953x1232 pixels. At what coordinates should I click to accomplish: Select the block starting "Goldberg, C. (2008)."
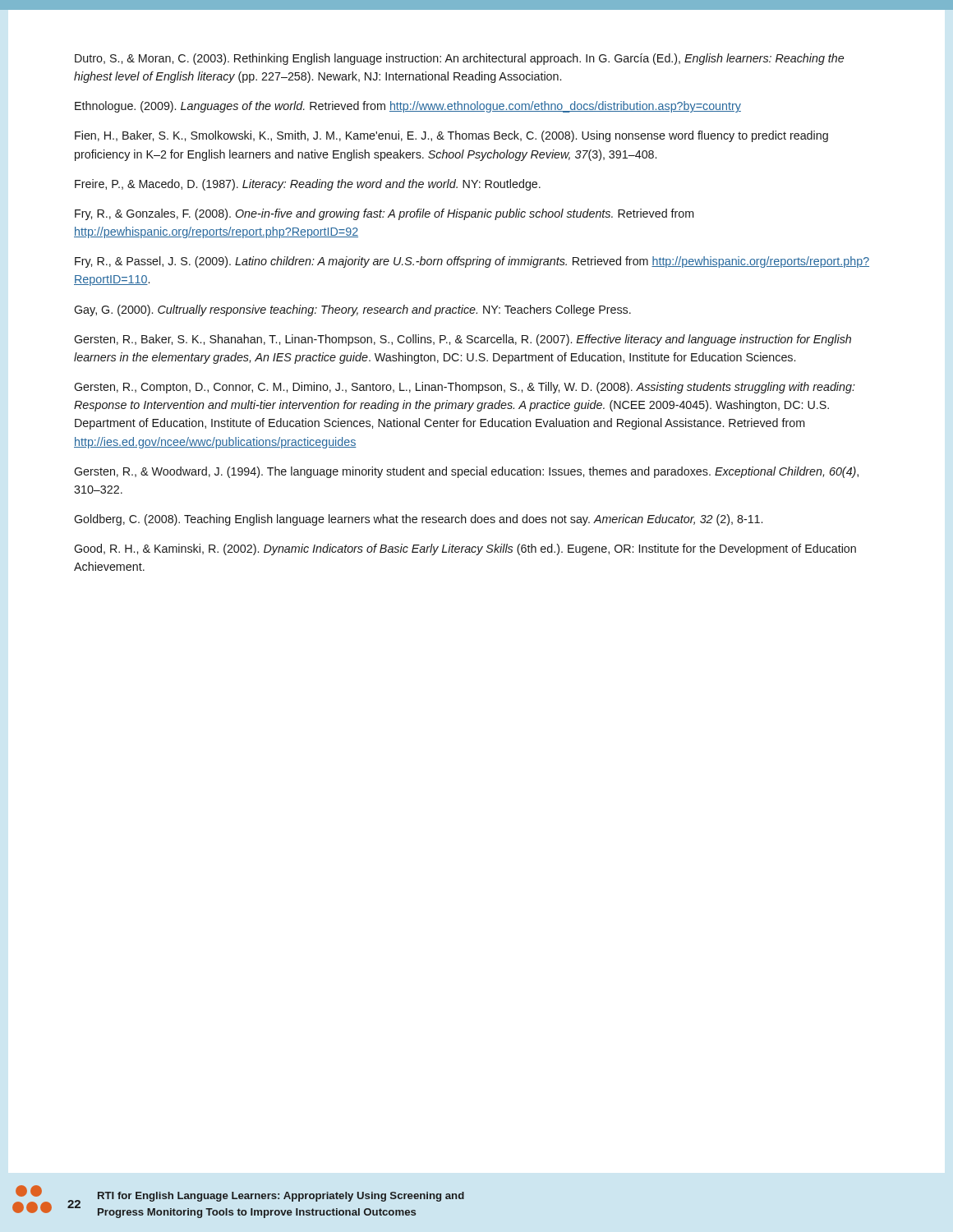tap(419, 519)
